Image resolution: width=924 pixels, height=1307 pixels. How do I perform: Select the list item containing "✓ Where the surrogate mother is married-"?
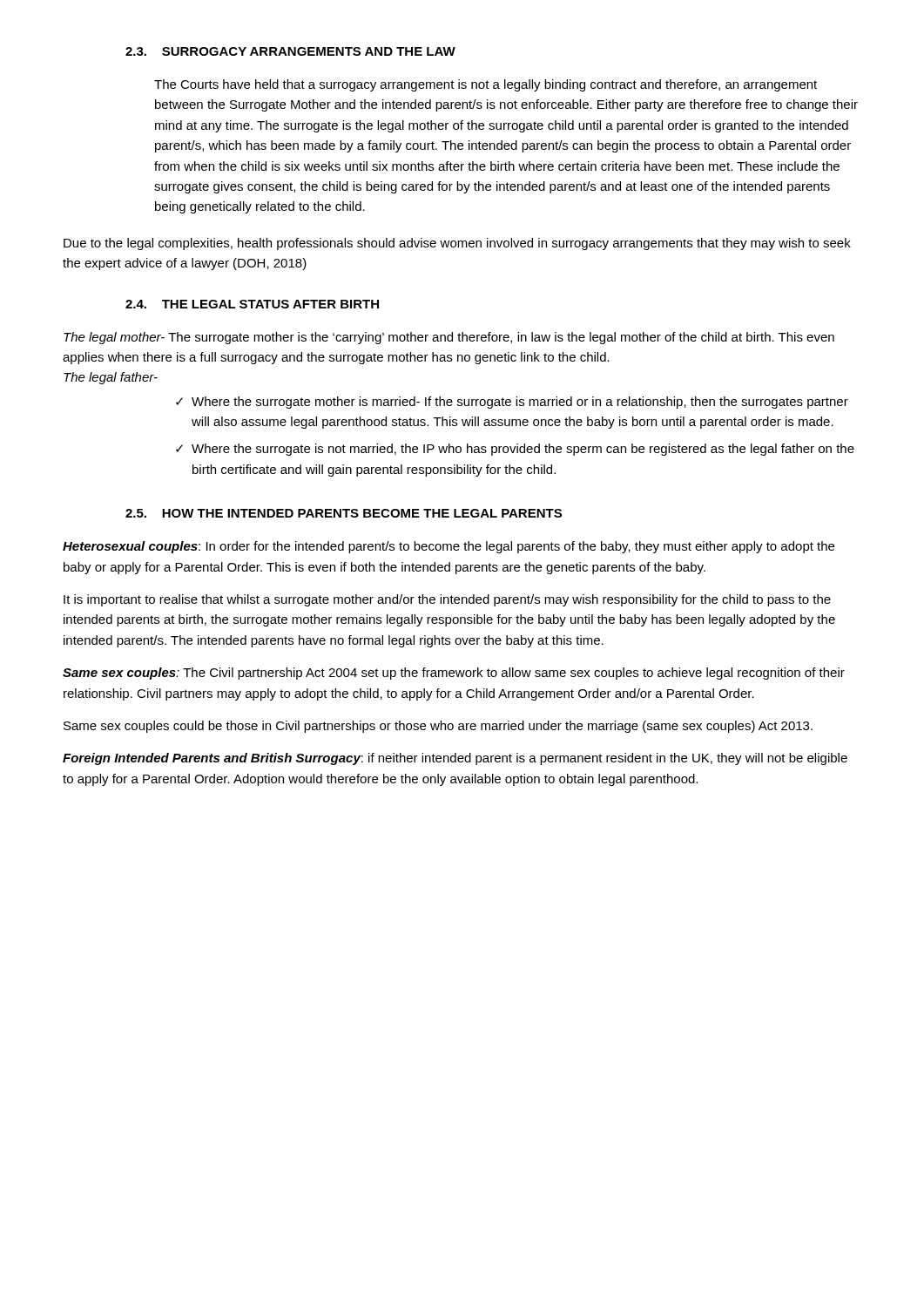coord(520,410)
